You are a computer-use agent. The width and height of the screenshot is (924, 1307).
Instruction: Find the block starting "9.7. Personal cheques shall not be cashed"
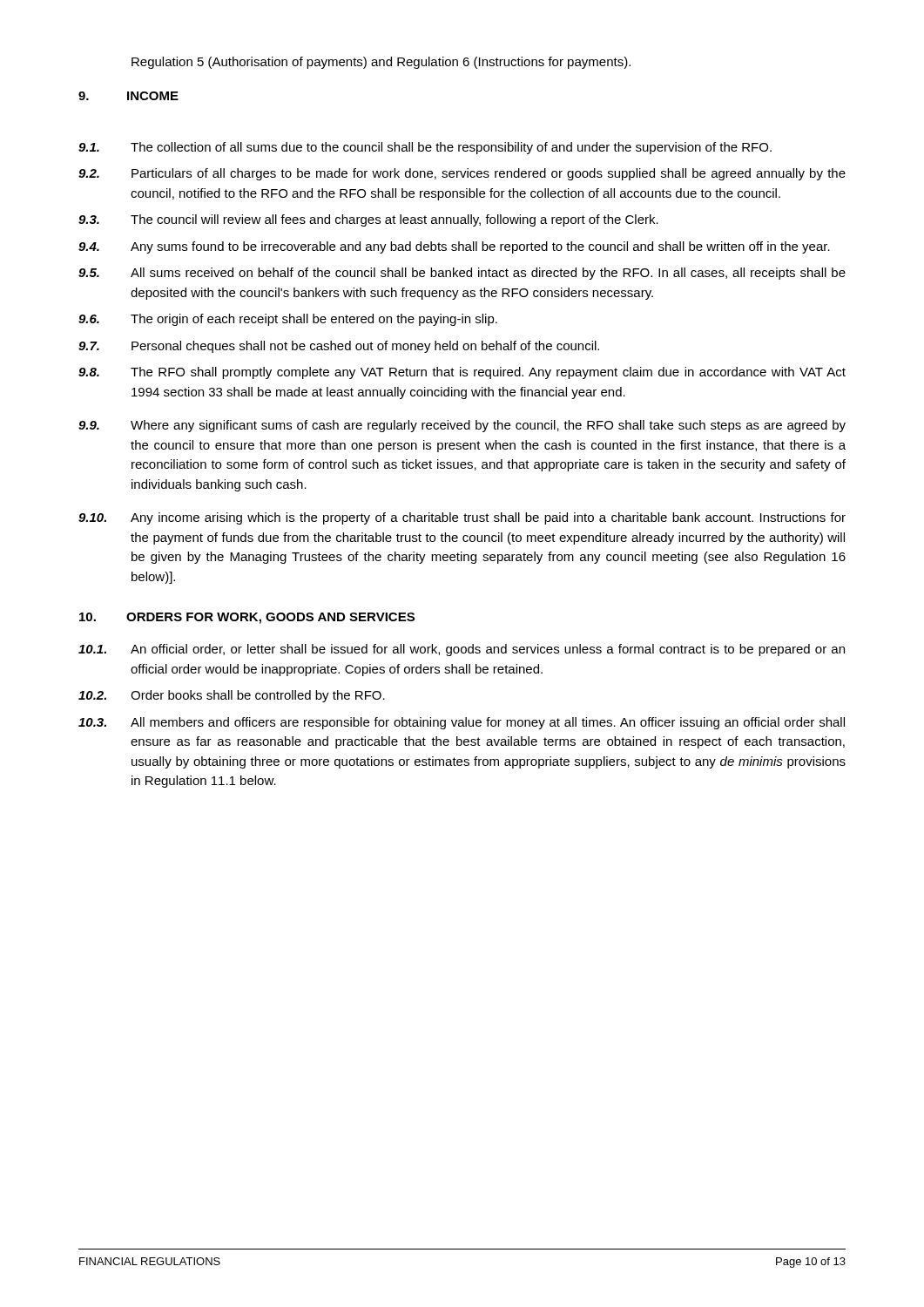[x=462, y=346]
